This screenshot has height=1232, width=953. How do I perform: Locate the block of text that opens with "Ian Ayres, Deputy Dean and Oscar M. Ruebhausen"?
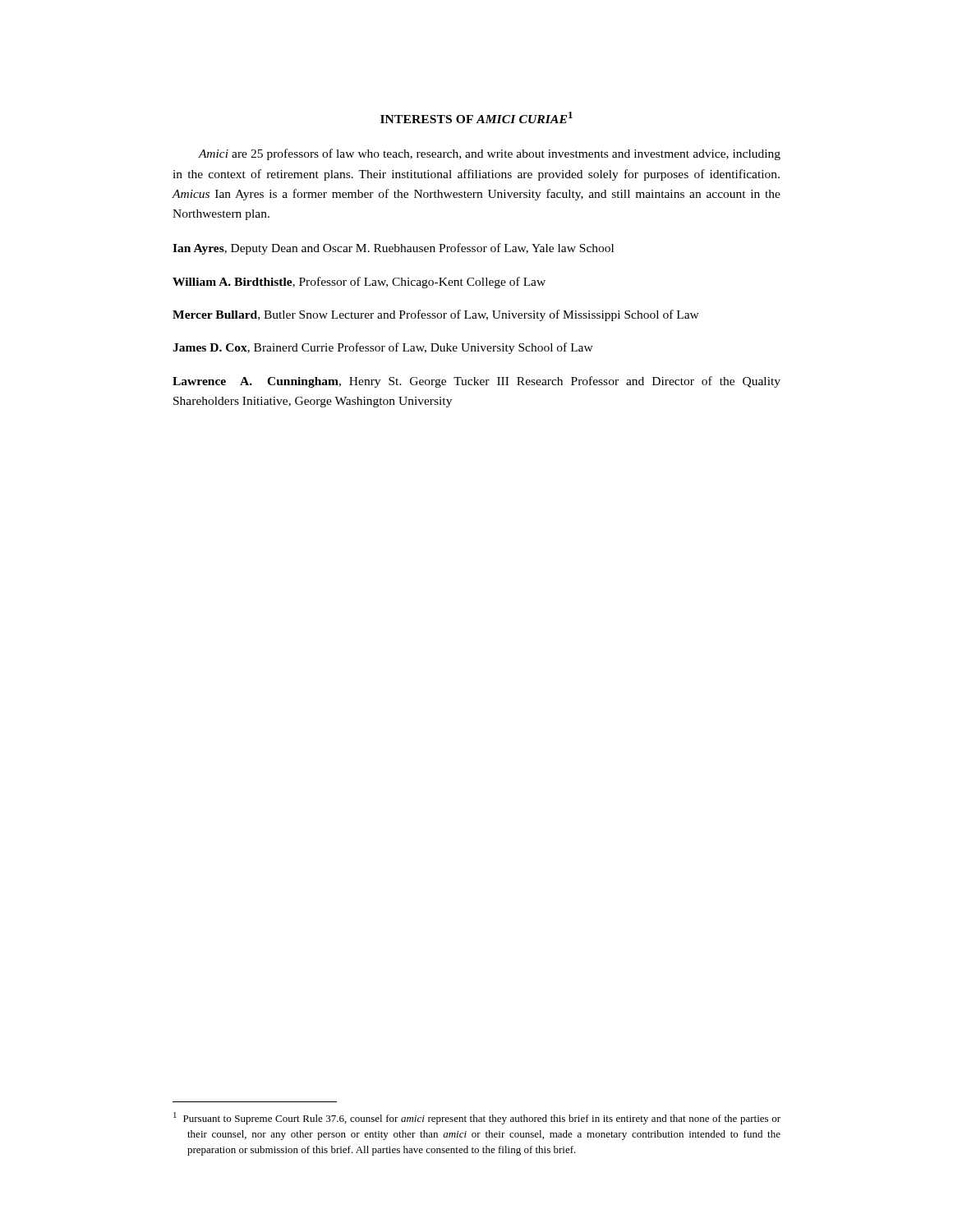[393, 248]
